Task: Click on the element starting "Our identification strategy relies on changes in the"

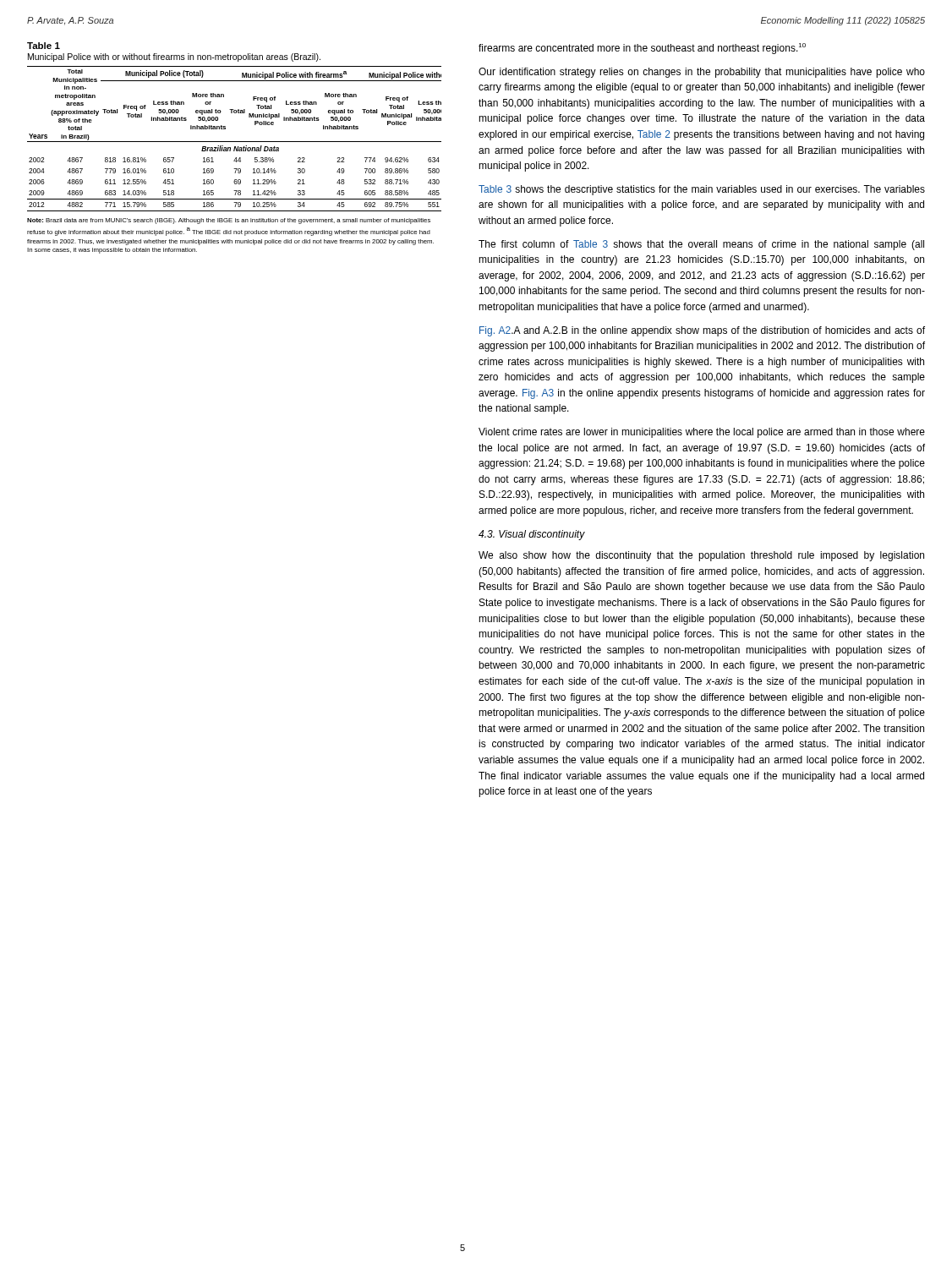Action: click(x=702, y=119)
